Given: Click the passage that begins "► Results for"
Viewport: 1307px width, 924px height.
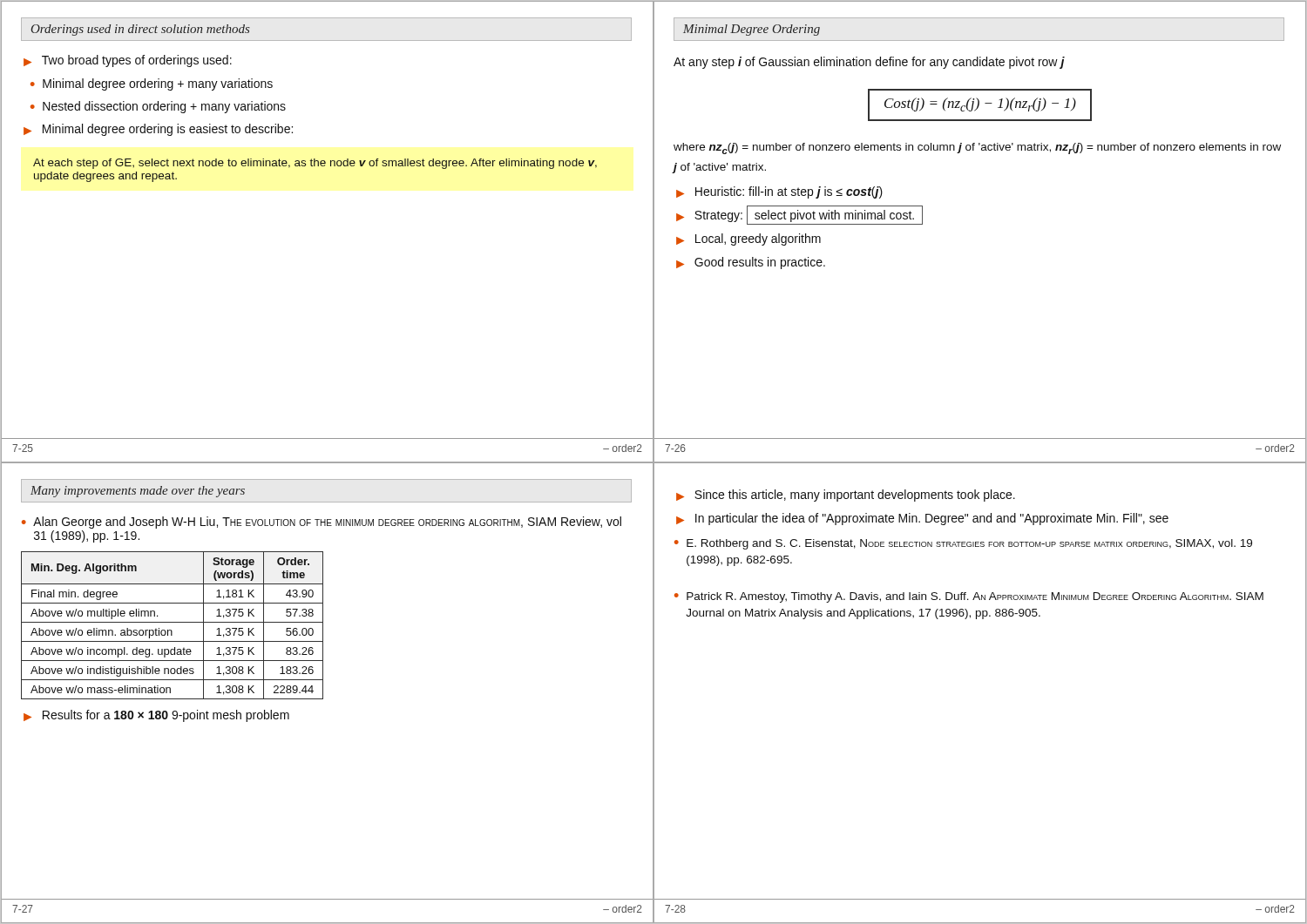Looking at the screenshot, I should (155, 716).
